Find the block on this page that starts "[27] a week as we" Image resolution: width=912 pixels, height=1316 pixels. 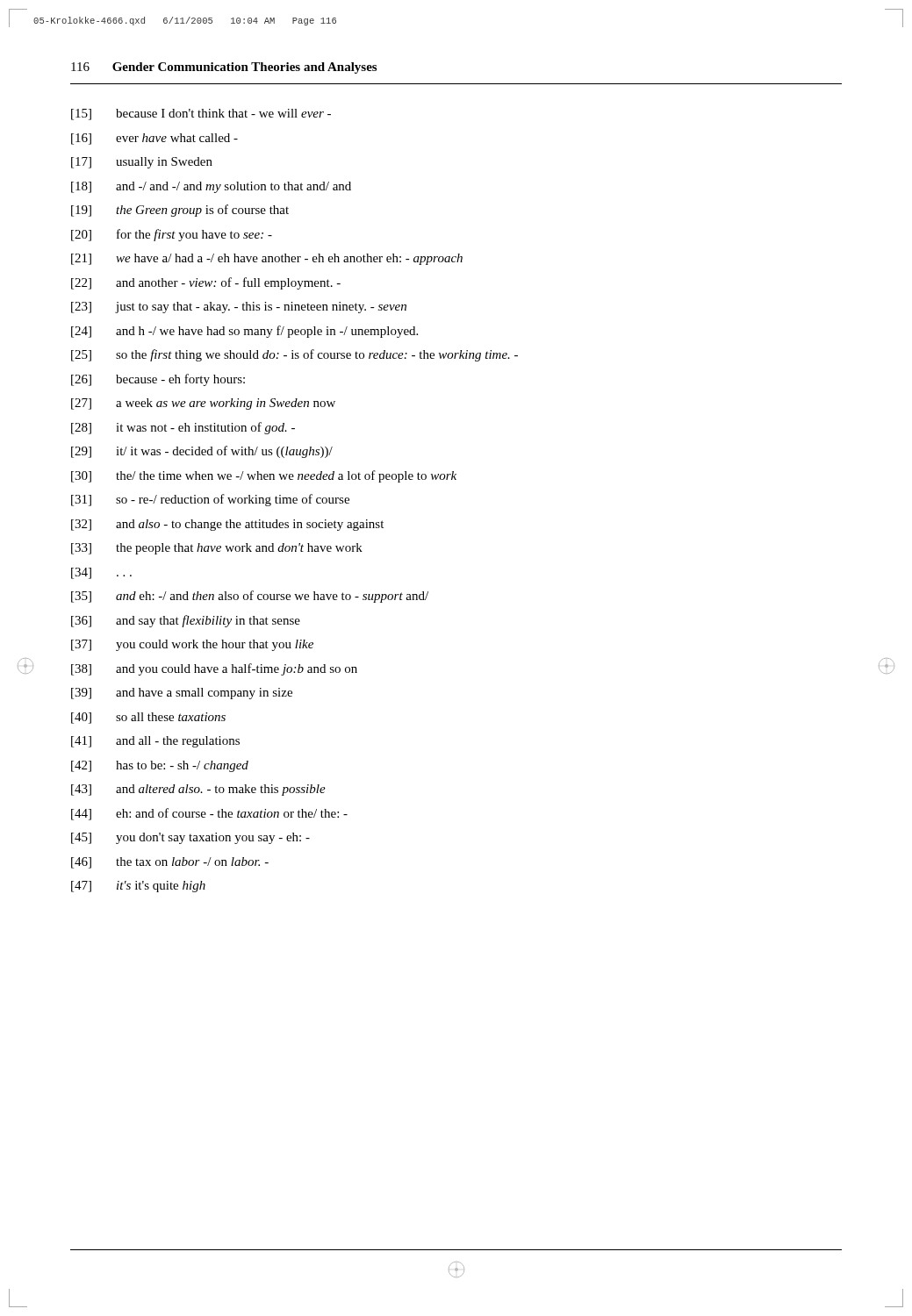(203, 403)
